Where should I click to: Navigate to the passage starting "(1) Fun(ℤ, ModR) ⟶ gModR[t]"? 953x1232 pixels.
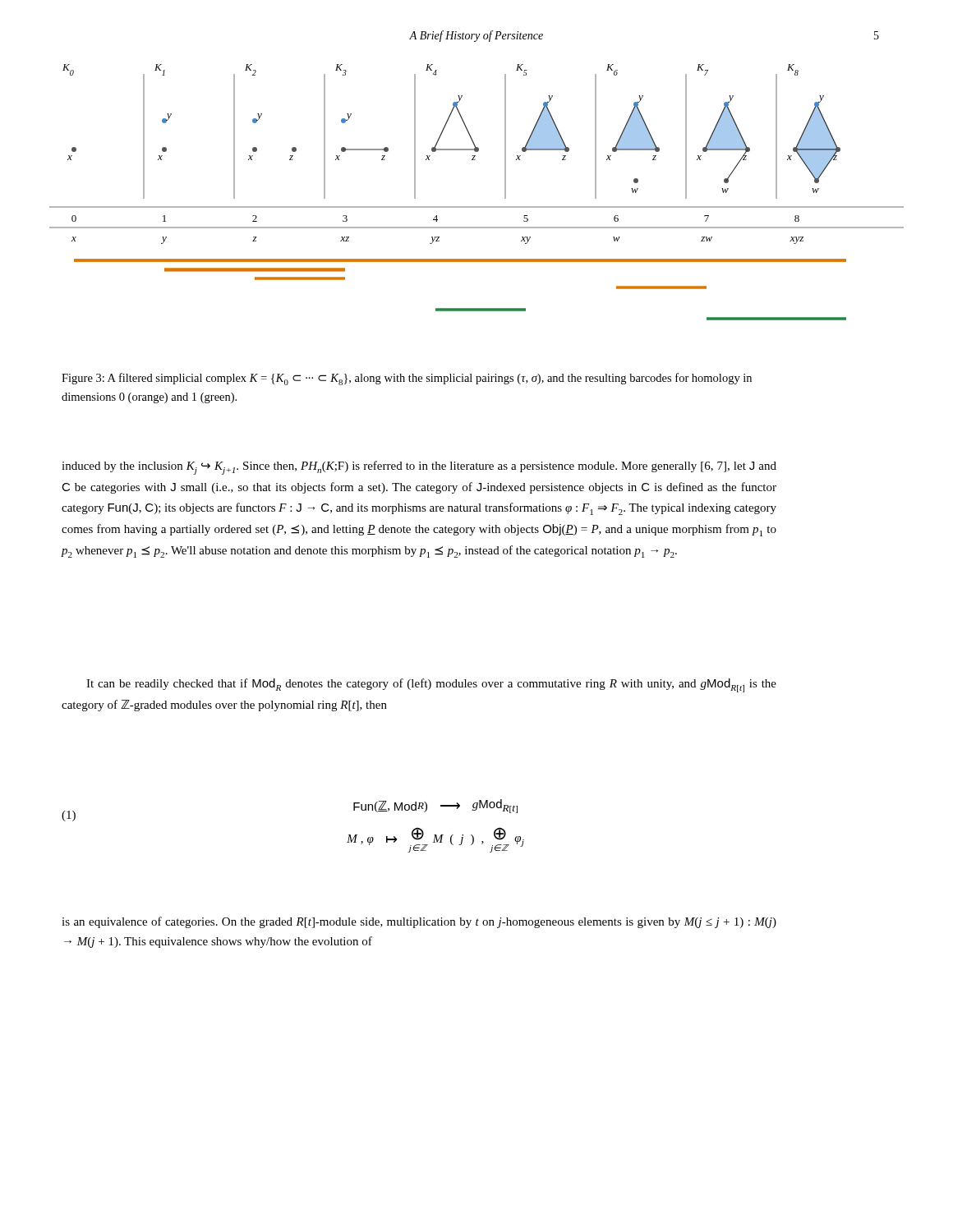click(x=419, y=825)
